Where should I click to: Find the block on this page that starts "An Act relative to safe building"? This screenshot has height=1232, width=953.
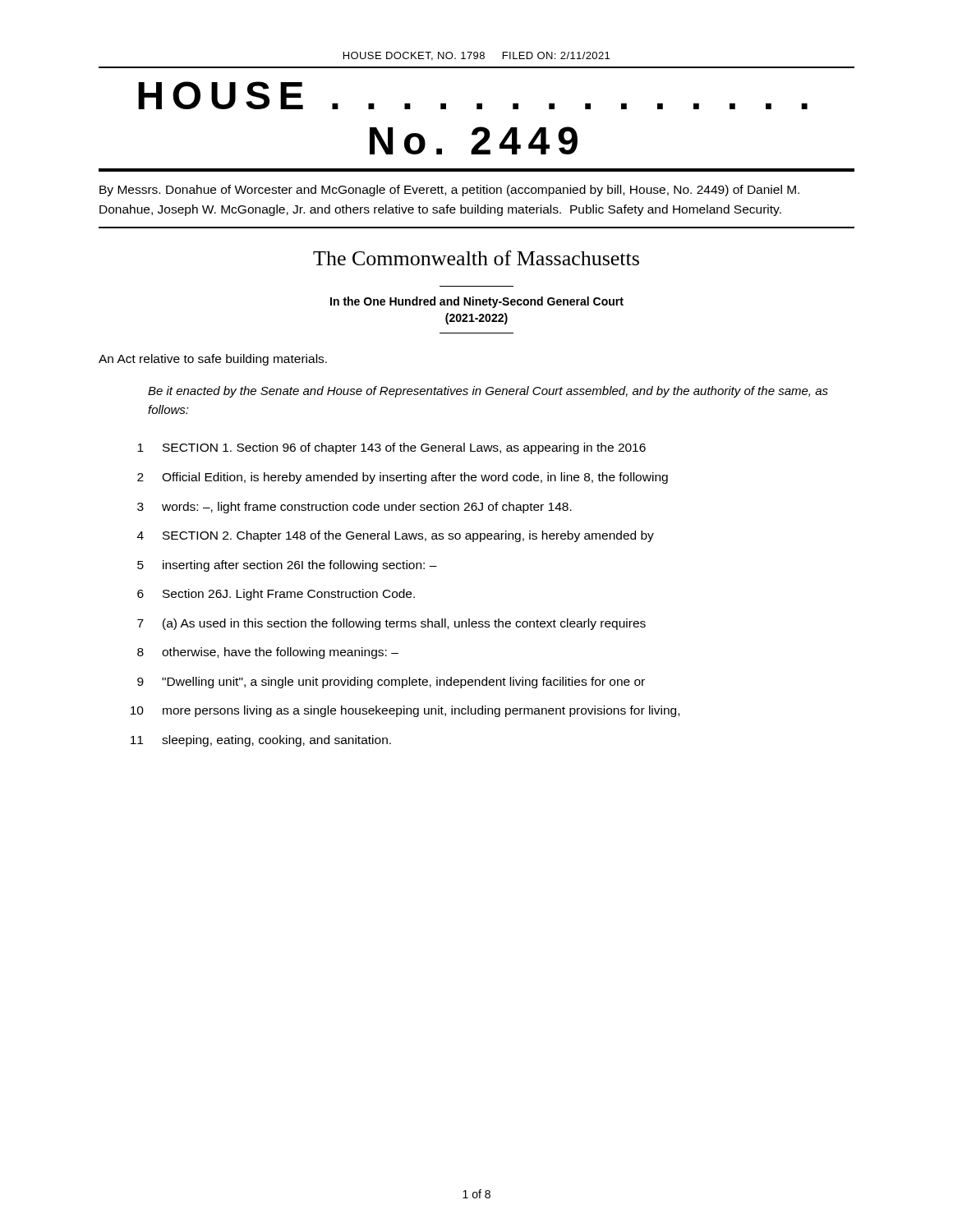(213, 358)
